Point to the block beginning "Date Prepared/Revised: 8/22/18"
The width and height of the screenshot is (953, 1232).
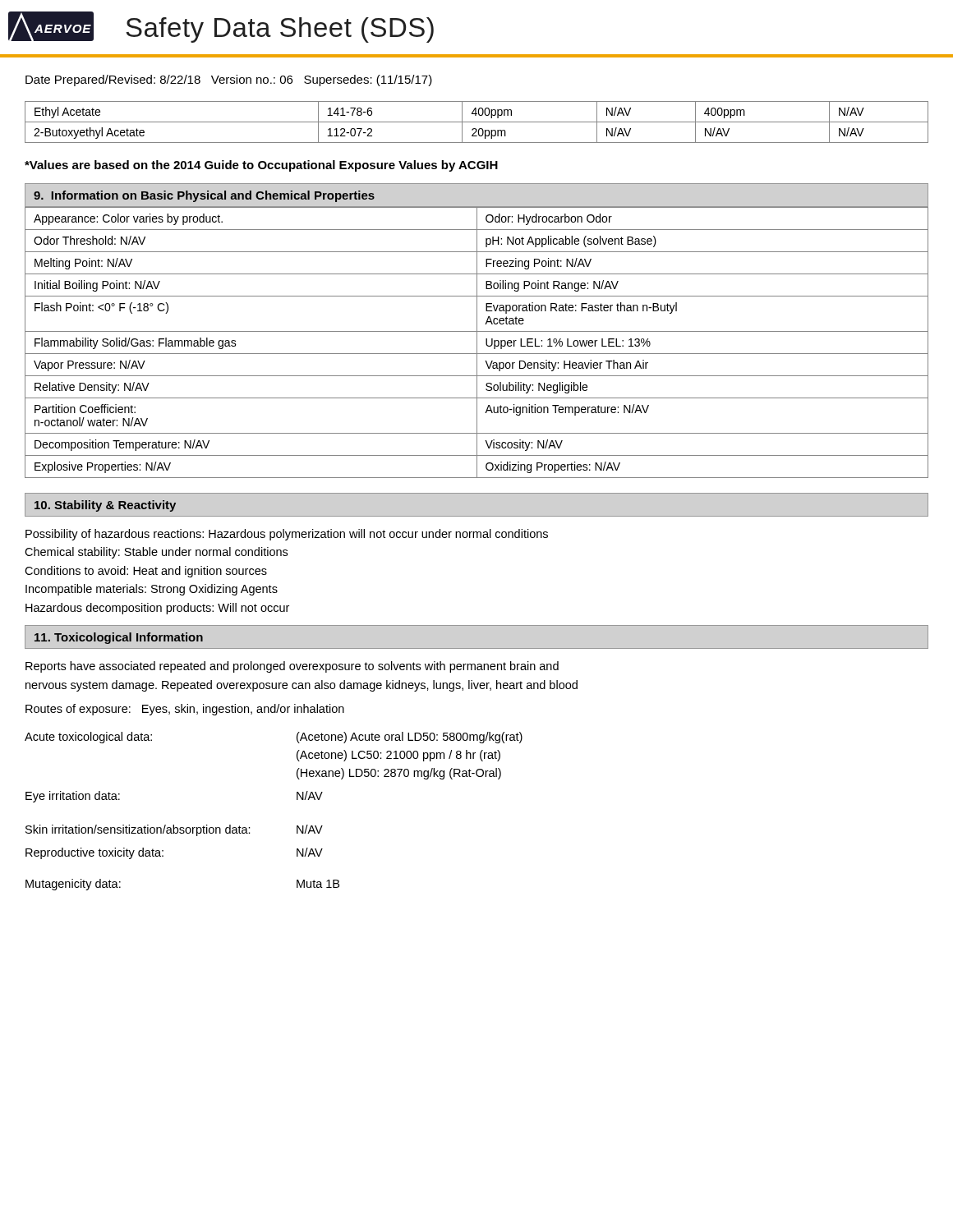point(228,79)
